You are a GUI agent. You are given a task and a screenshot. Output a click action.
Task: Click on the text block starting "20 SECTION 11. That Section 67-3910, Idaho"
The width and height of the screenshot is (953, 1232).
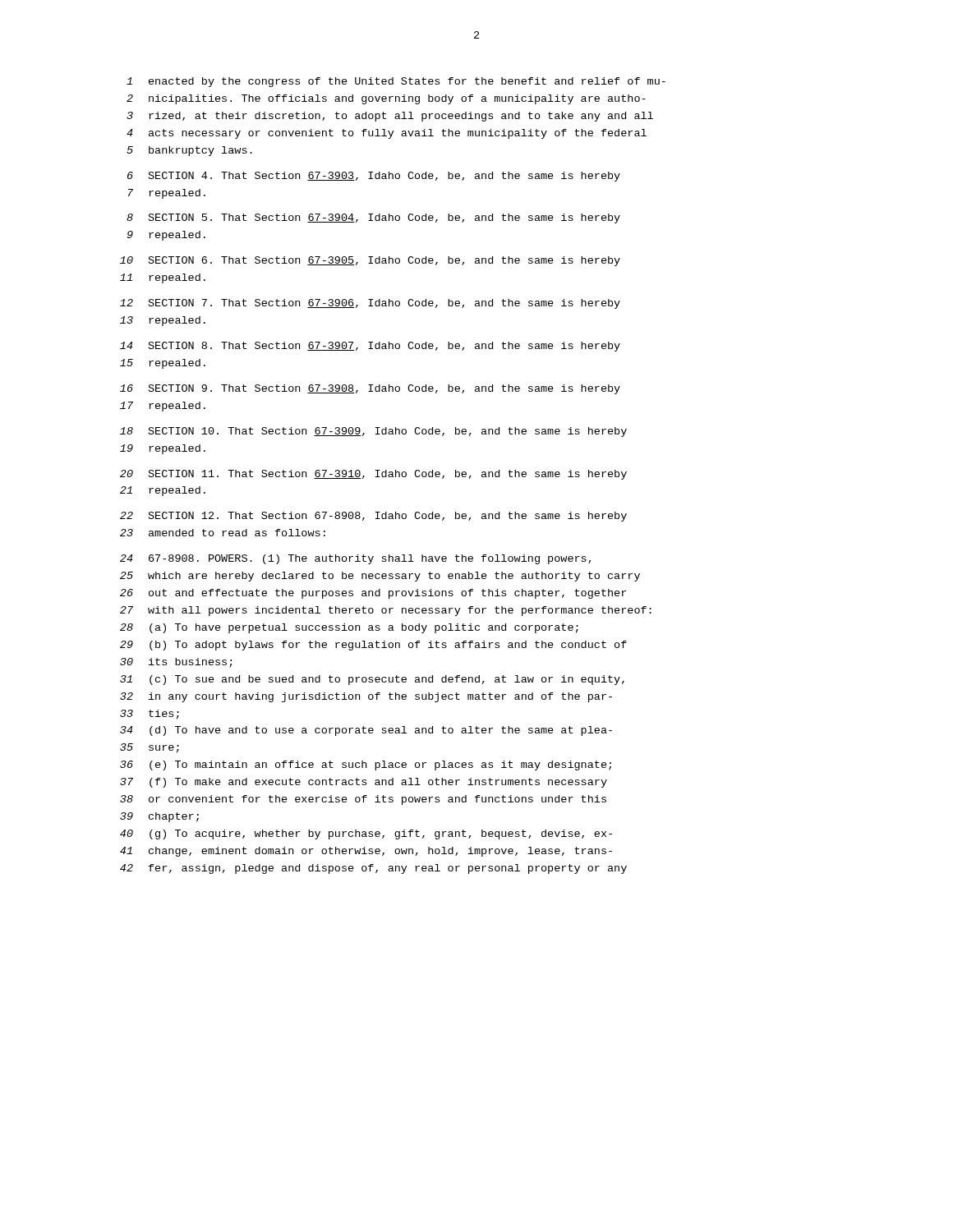(489, 483)
